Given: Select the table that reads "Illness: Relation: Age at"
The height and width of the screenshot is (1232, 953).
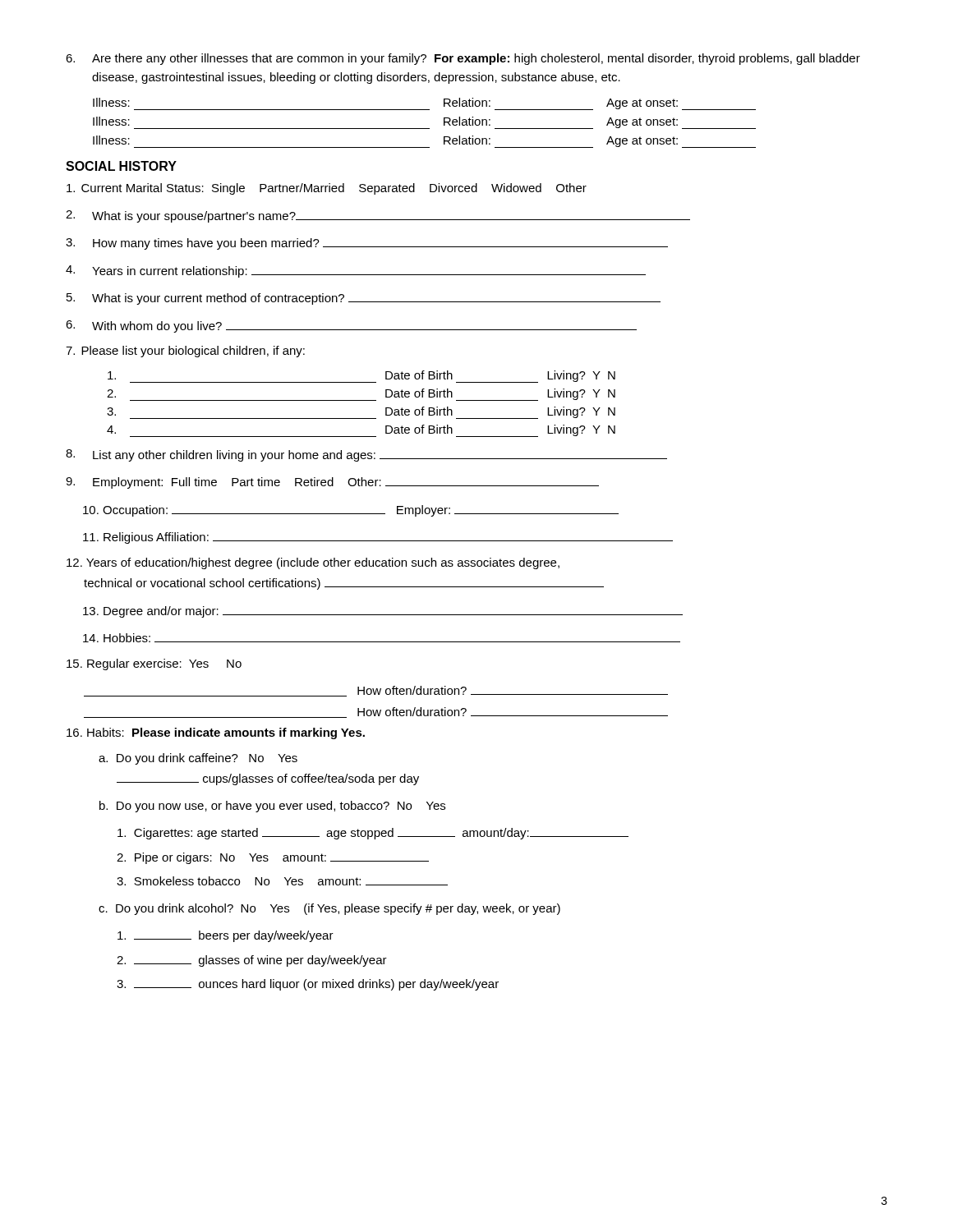Looking at the screenshot, I should tap(490, 121).
